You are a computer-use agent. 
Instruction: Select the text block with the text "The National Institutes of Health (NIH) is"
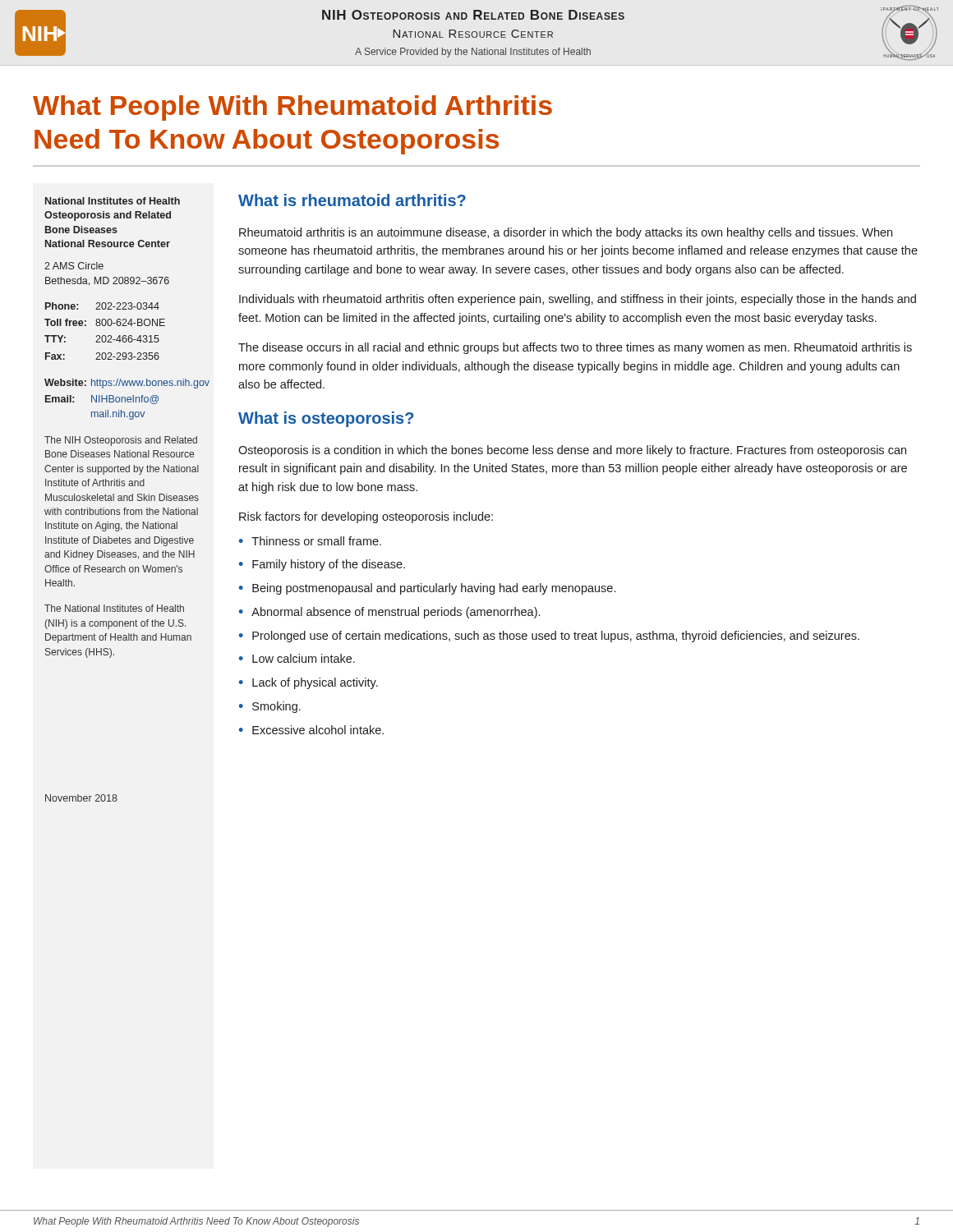tap(118, 630)
